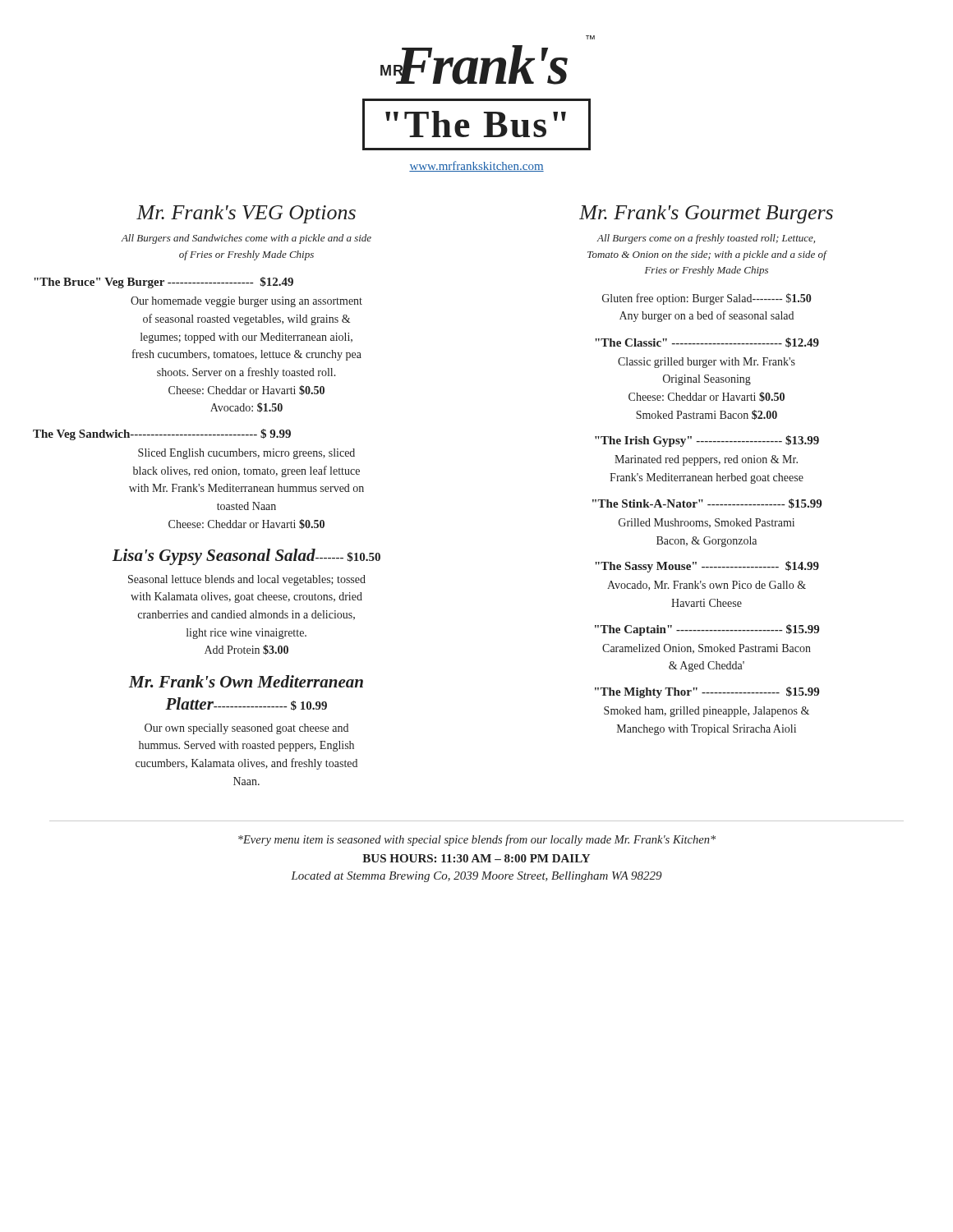The width and height of the screenshot is (953, 1232).
Task: Select the region starting ""The Captain" -------------------------- $15.99 Caramelized Onion, Smoked Pastrami"
Action: click(707, 648)
